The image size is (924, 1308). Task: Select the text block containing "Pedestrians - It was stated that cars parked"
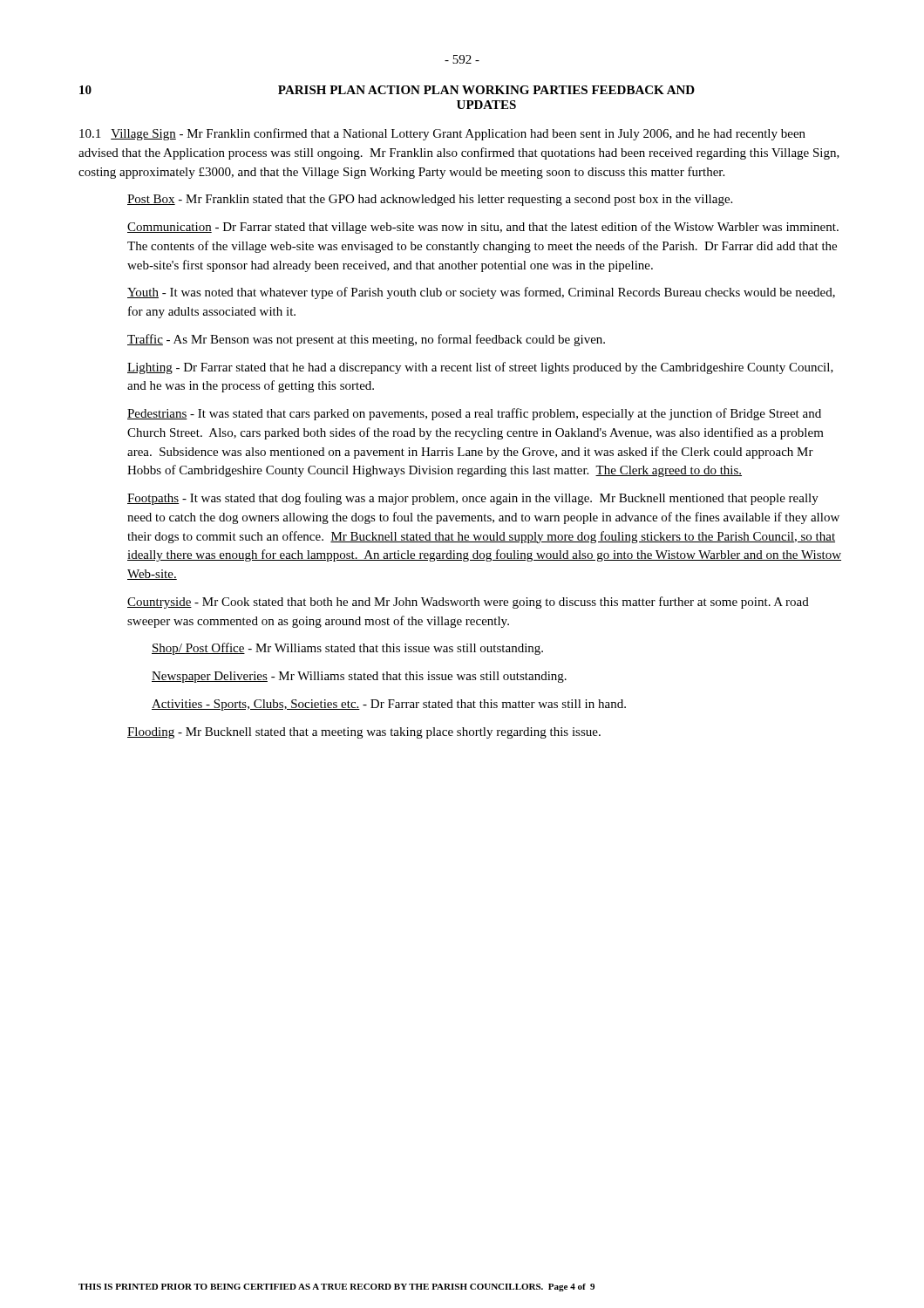475,442
